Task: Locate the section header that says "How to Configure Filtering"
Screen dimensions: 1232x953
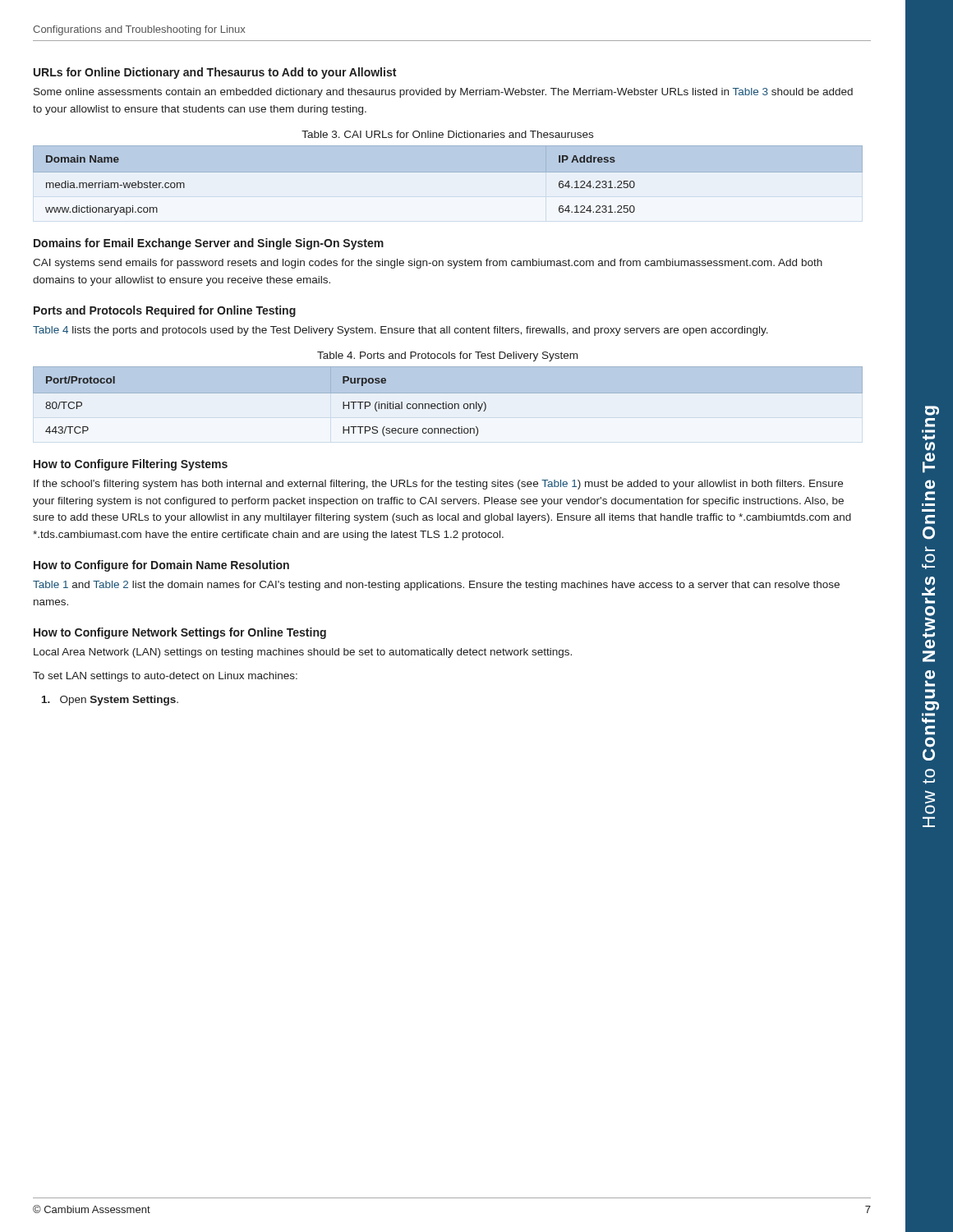Action: click(x=130, y=464)
